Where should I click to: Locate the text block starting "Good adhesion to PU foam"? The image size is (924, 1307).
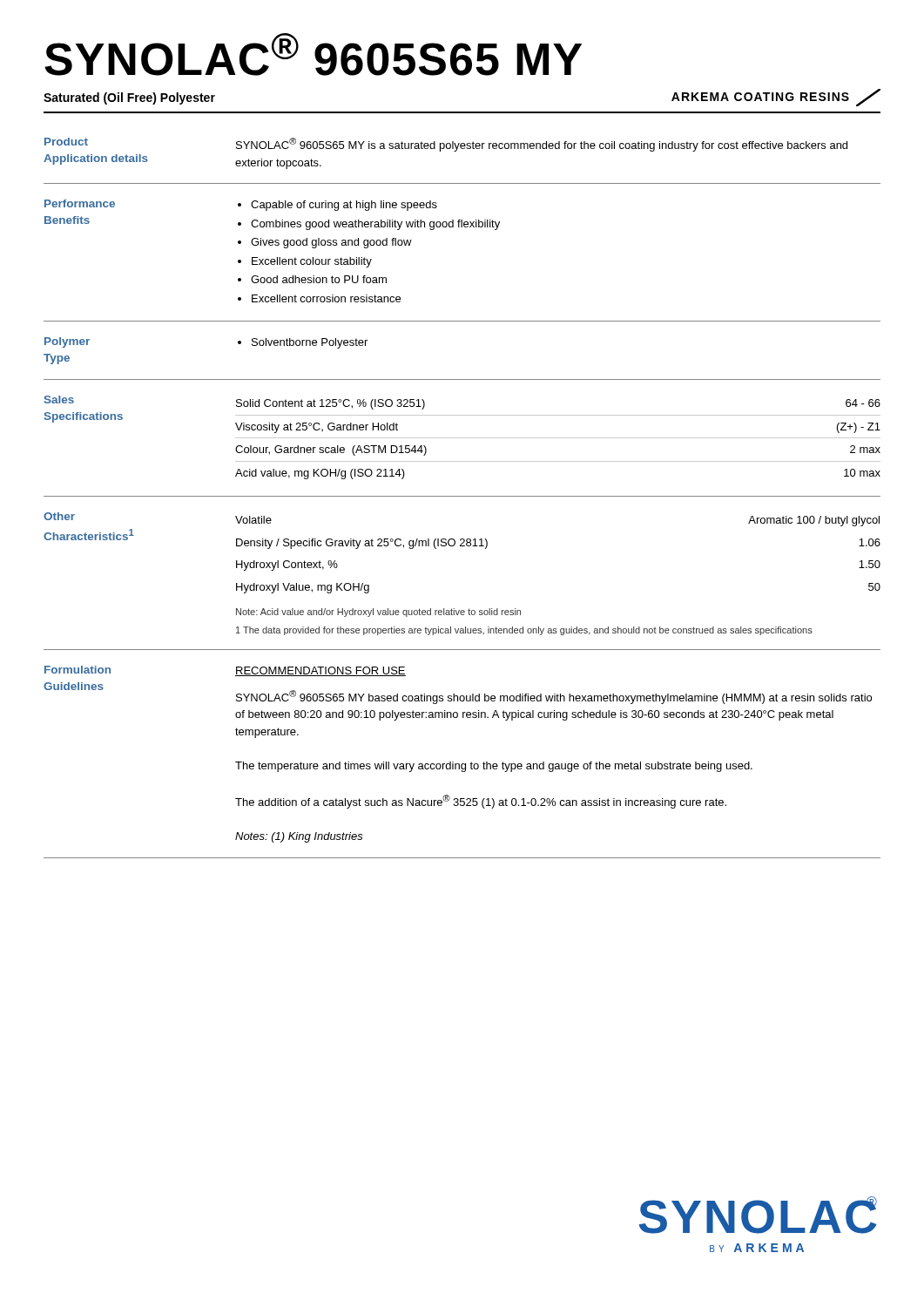tap(319, 280)
